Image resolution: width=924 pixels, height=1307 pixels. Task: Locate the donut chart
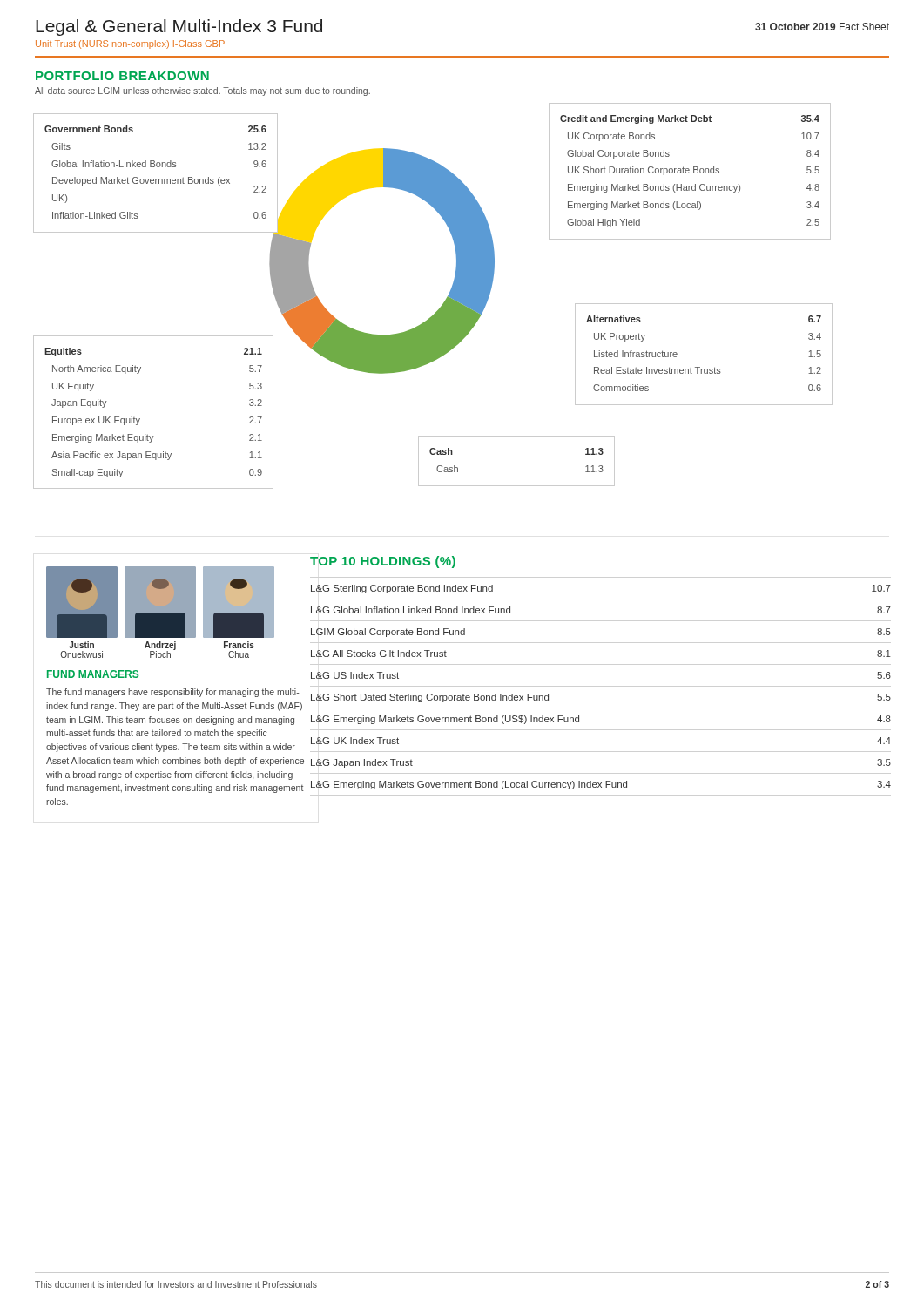pos(383,261)
